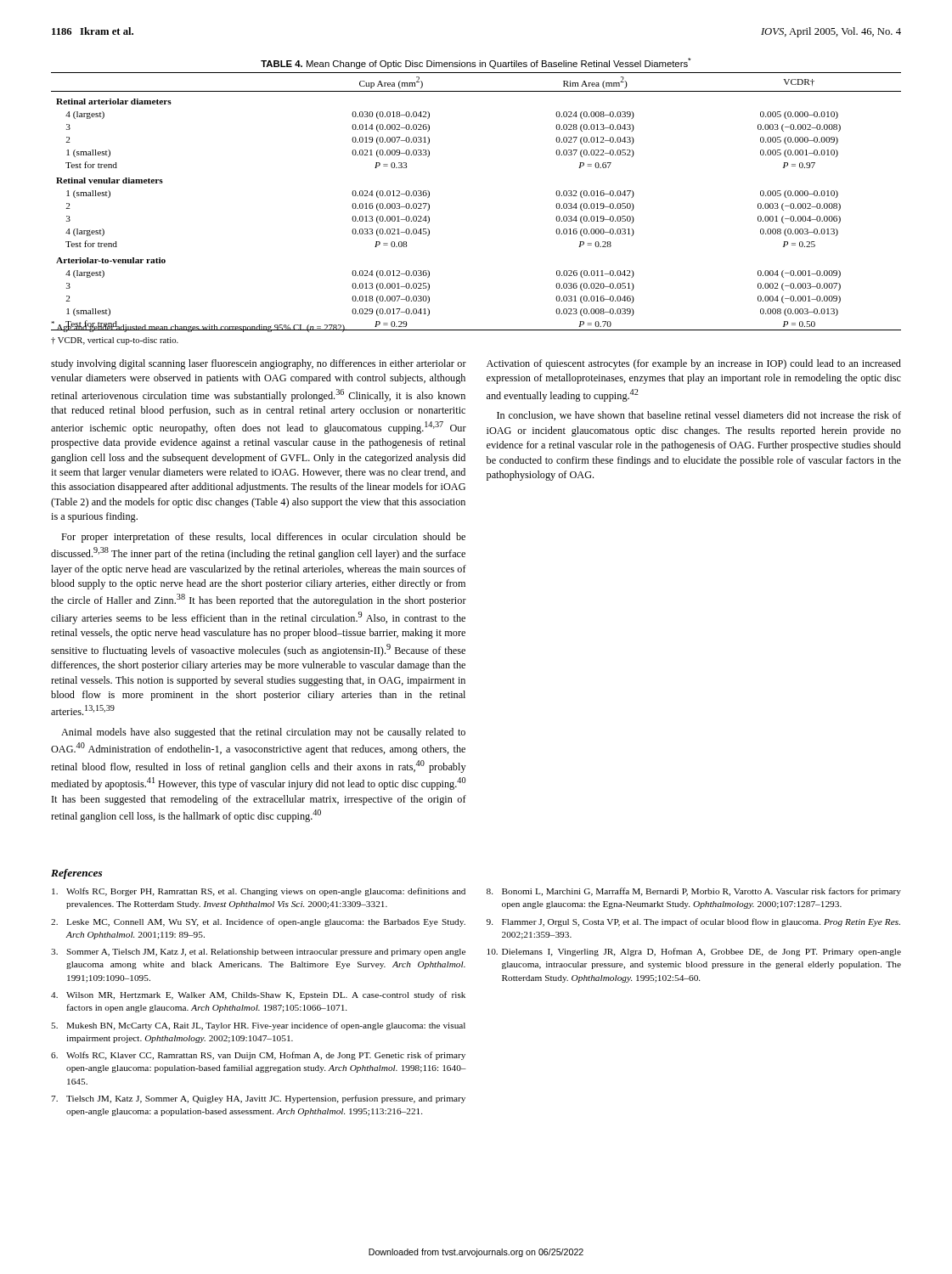Click on the region starting "5. Mukesh BN, McCarty CA, Rait JL, Taylor"
Image resolution: width=952 pixels, height=1274 pixels.
pos(258,1032)
